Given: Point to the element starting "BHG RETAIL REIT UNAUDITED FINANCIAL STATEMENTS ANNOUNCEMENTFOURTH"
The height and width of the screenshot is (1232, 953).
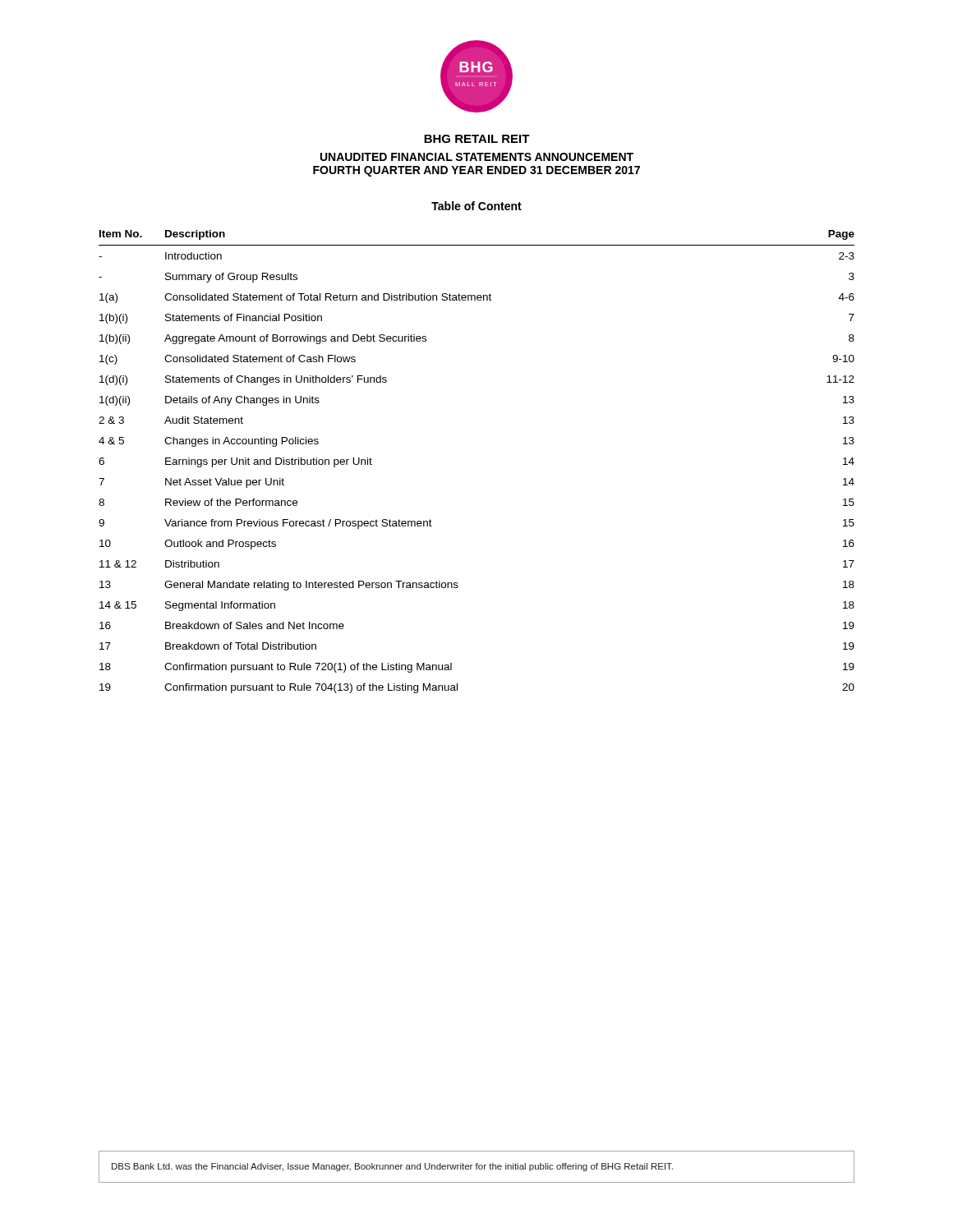Looking at the screenshot, I should tap(476, 154).
